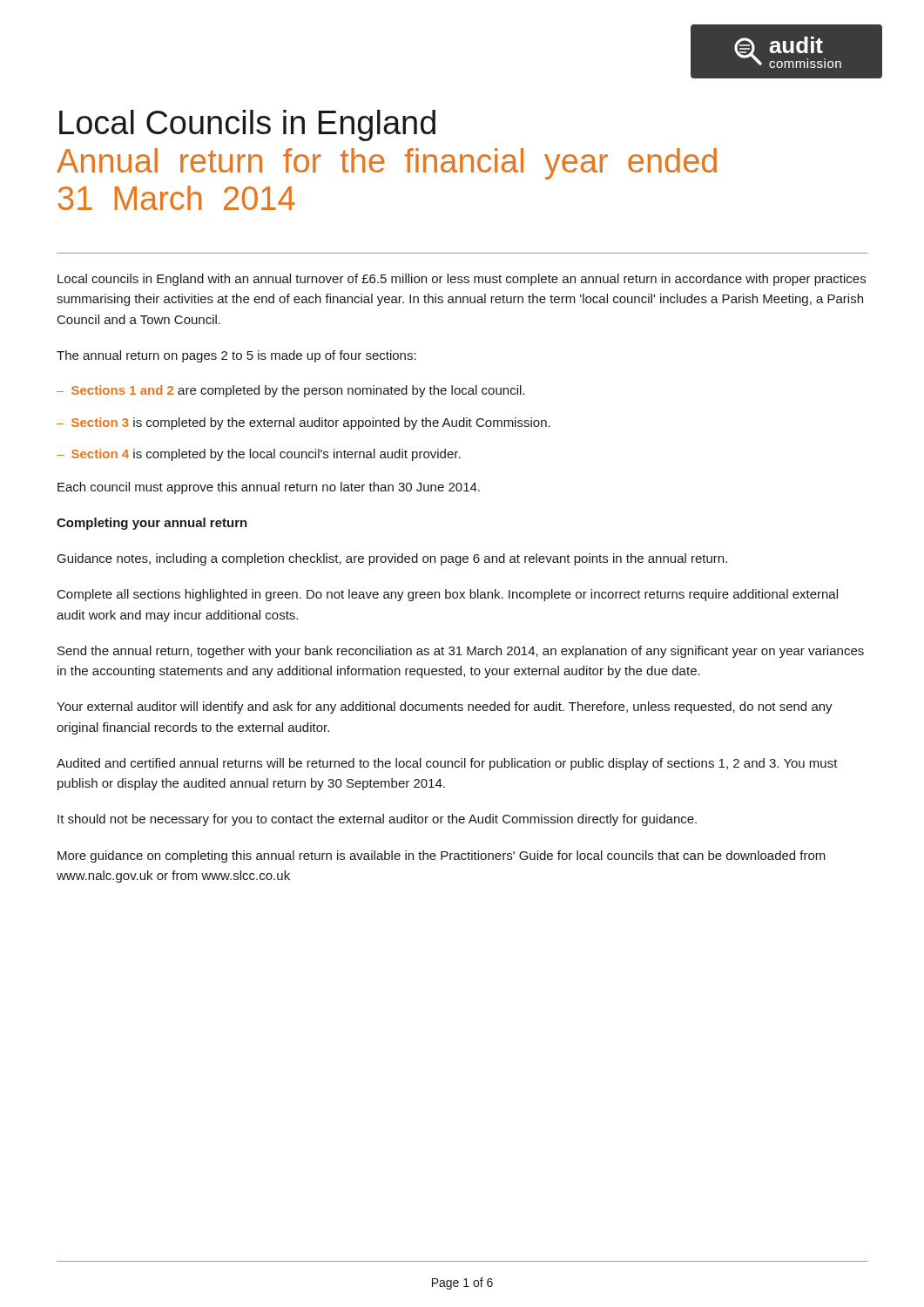Click on the section header containing "Completing your annual return"
The image size is (924, 1307).
tap(152, 524)
